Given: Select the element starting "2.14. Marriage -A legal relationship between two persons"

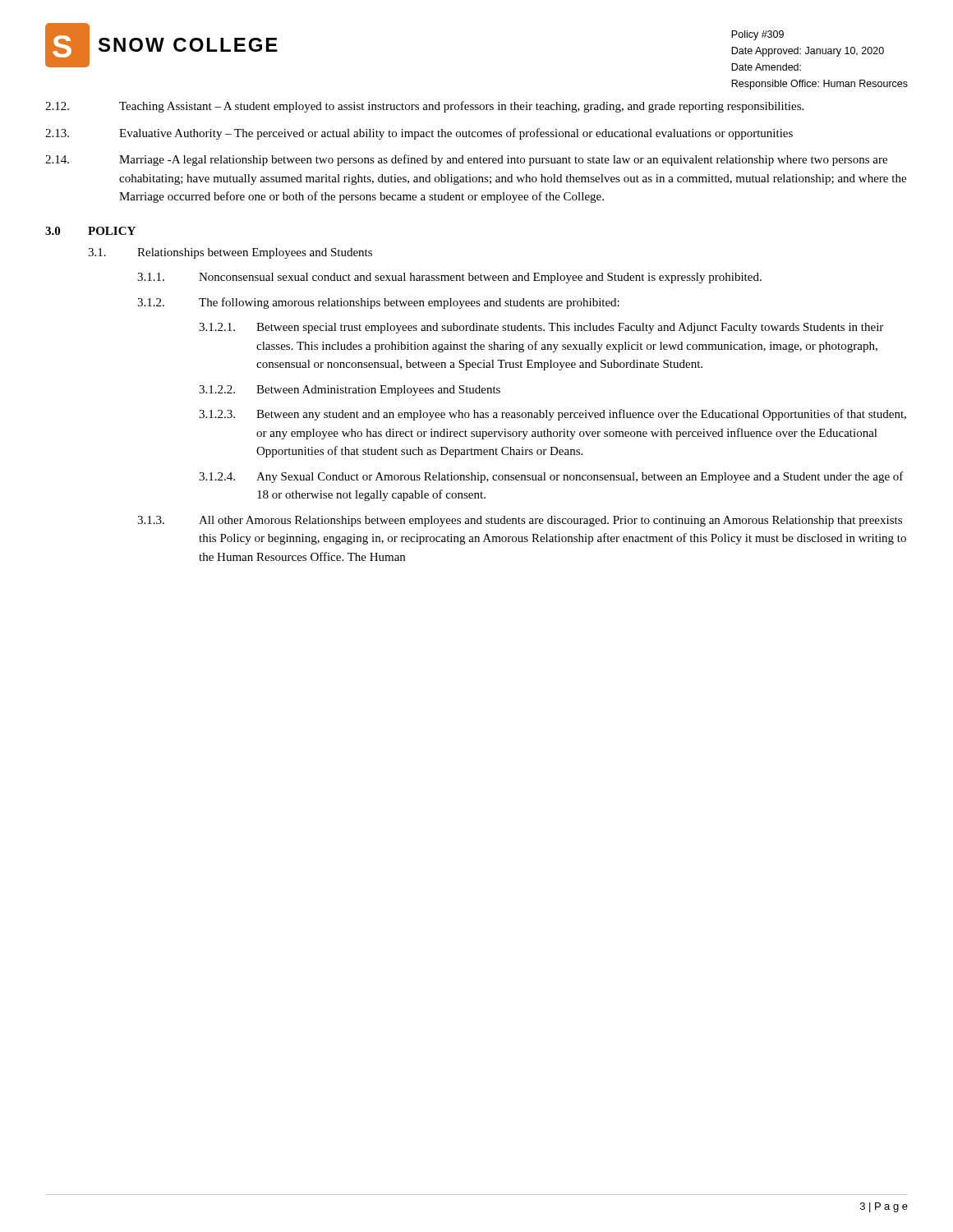Looking at the screenshot, I should [476, 178].
